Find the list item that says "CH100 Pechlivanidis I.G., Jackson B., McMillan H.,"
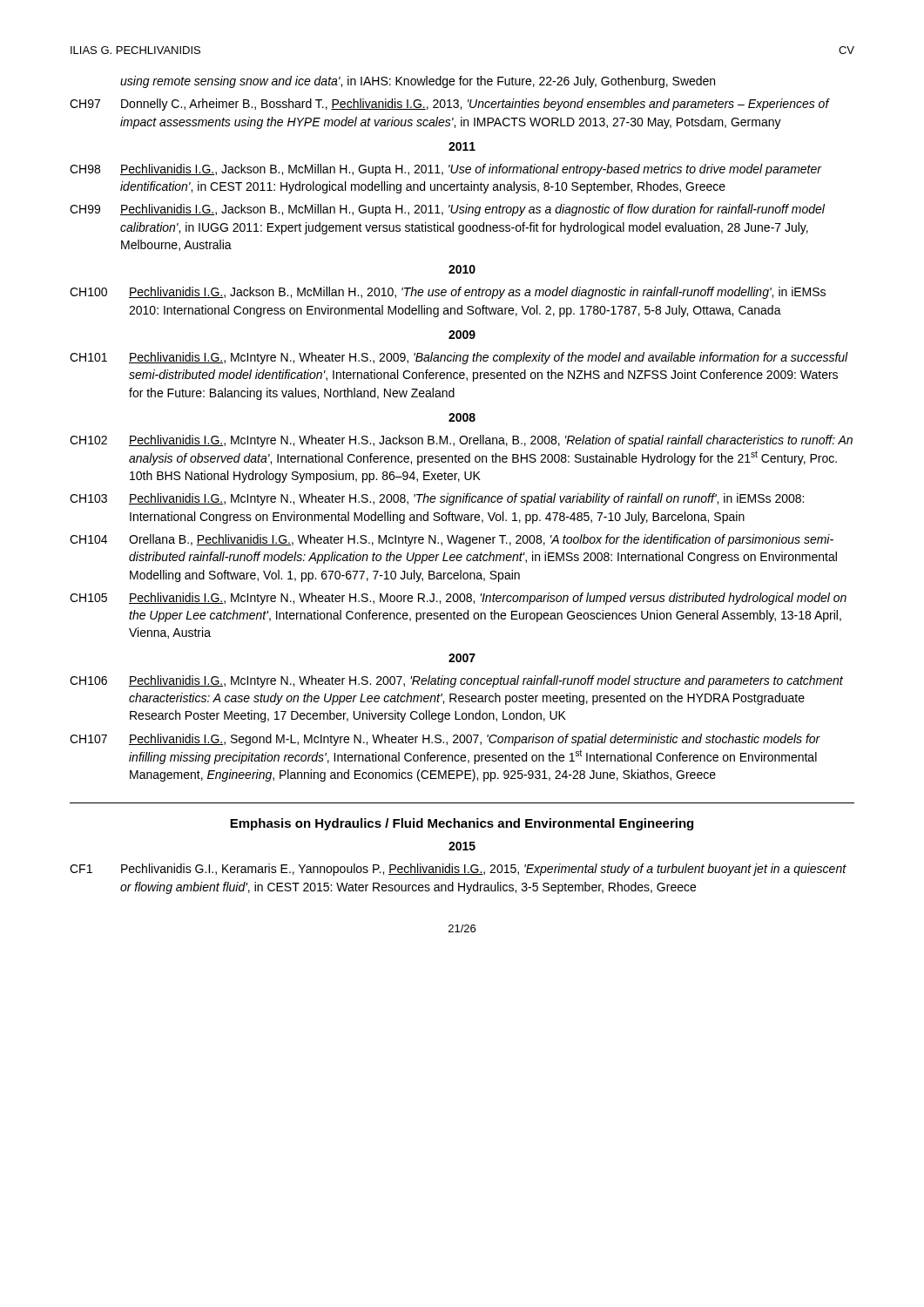This screenshot has height=1307, width=924. point(462,301)
